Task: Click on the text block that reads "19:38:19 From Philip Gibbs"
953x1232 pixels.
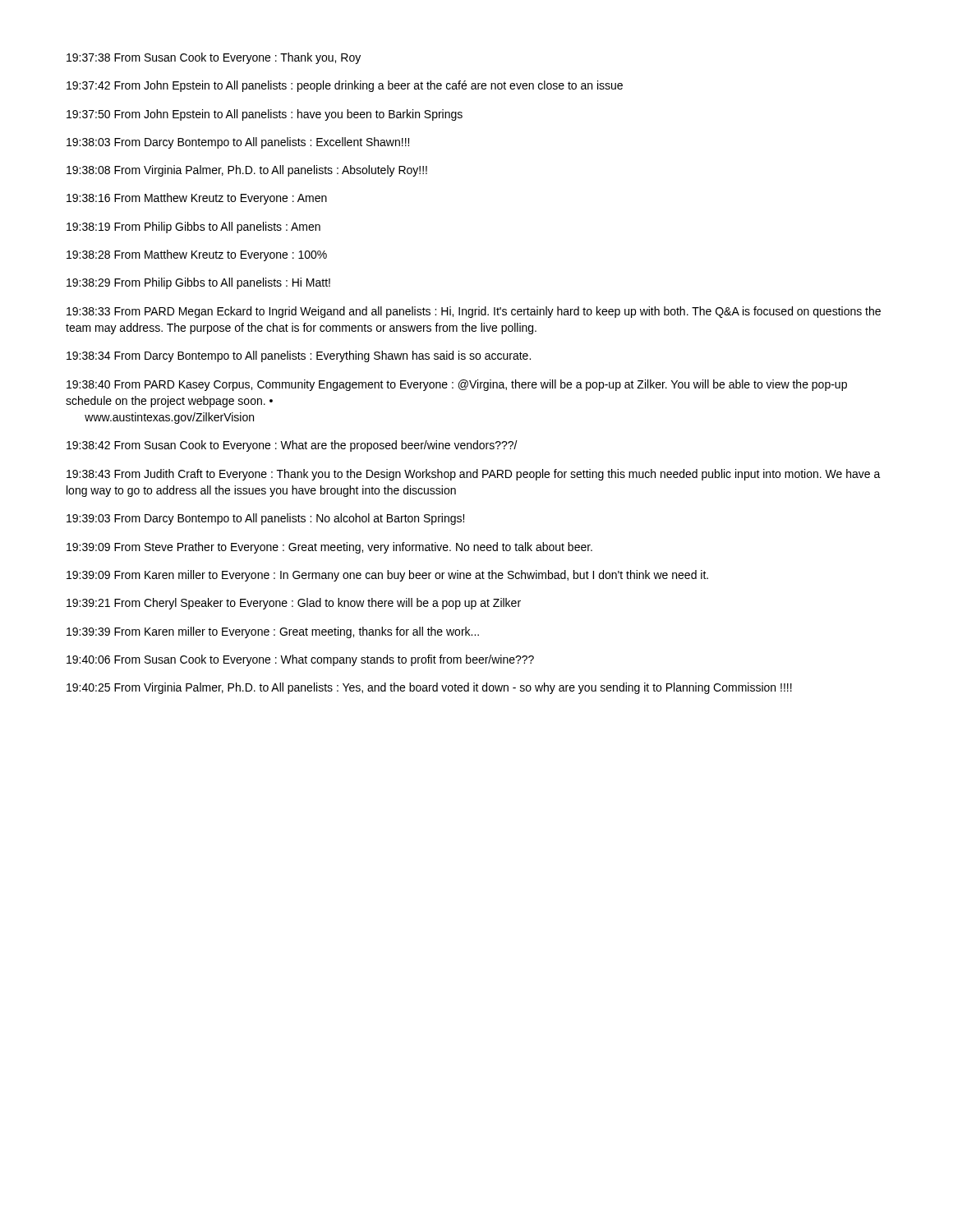Action: click(x=193, y=227)
